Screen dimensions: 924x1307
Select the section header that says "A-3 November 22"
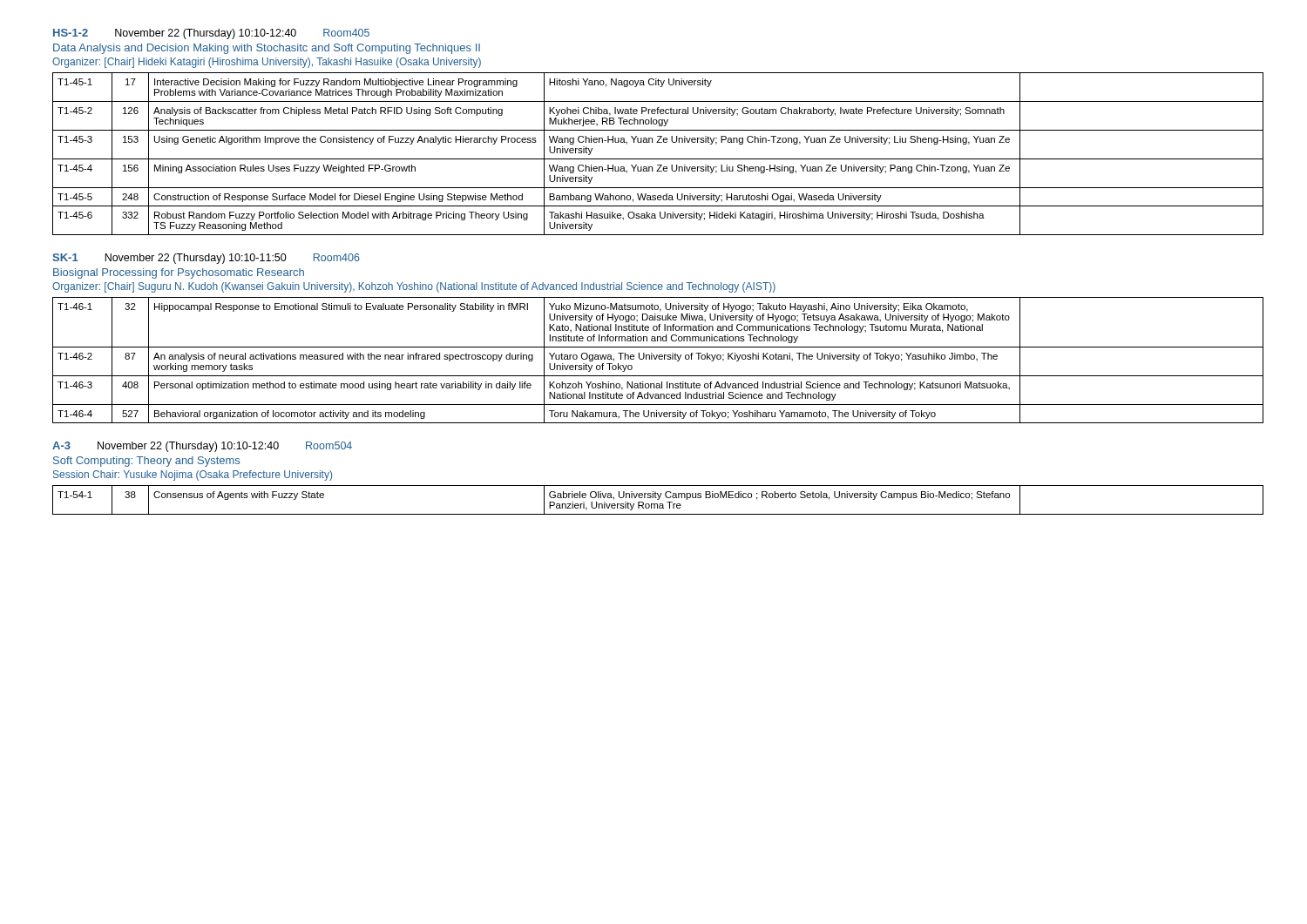tap(202, 445)
